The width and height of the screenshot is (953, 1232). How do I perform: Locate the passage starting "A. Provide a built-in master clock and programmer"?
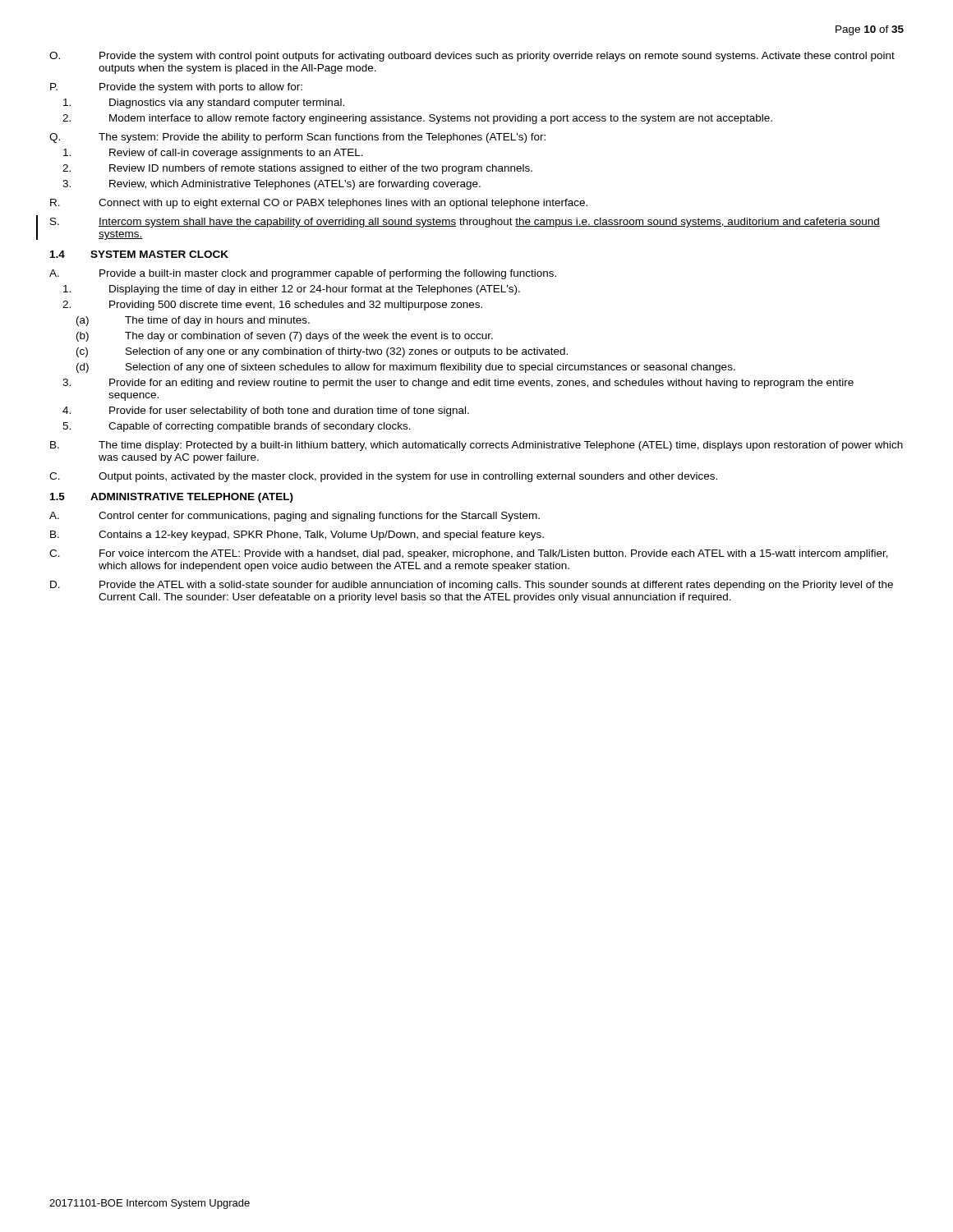pos(476,273)
